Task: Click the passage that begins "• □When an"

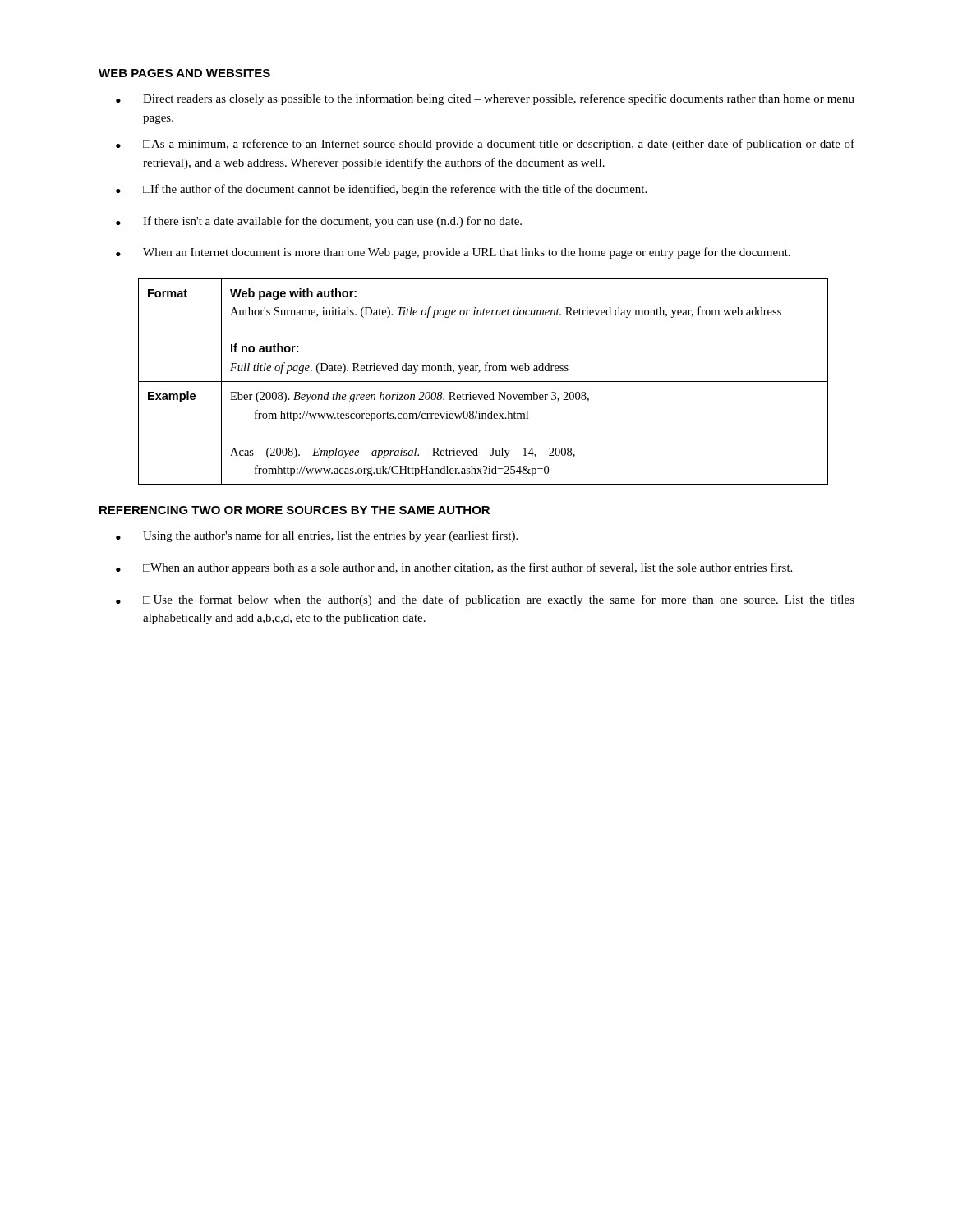Action: [x=485, y=570]
